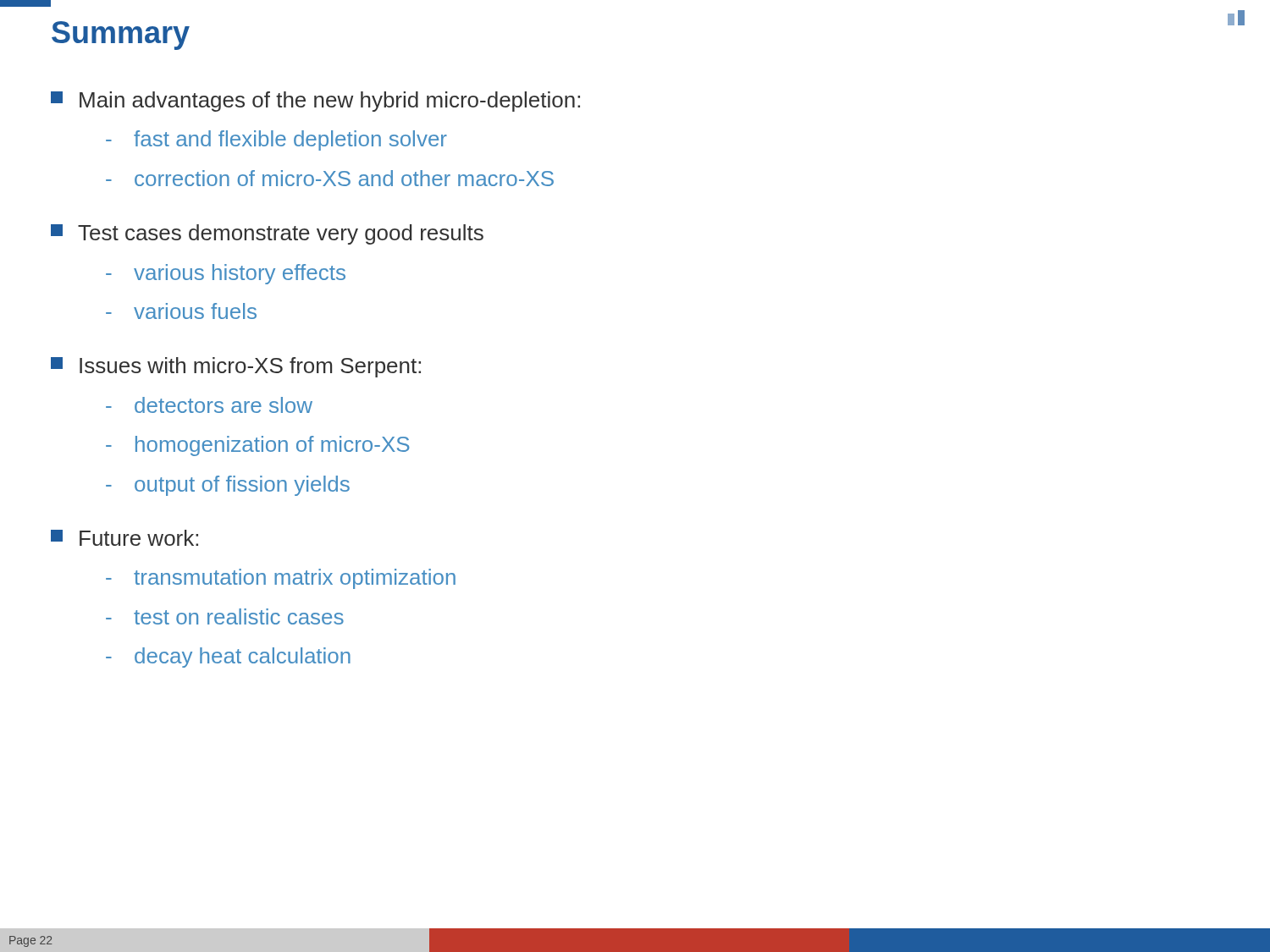
Task: Click on the element starting "-decay heat calculation"
Action: tap(228, 656)
